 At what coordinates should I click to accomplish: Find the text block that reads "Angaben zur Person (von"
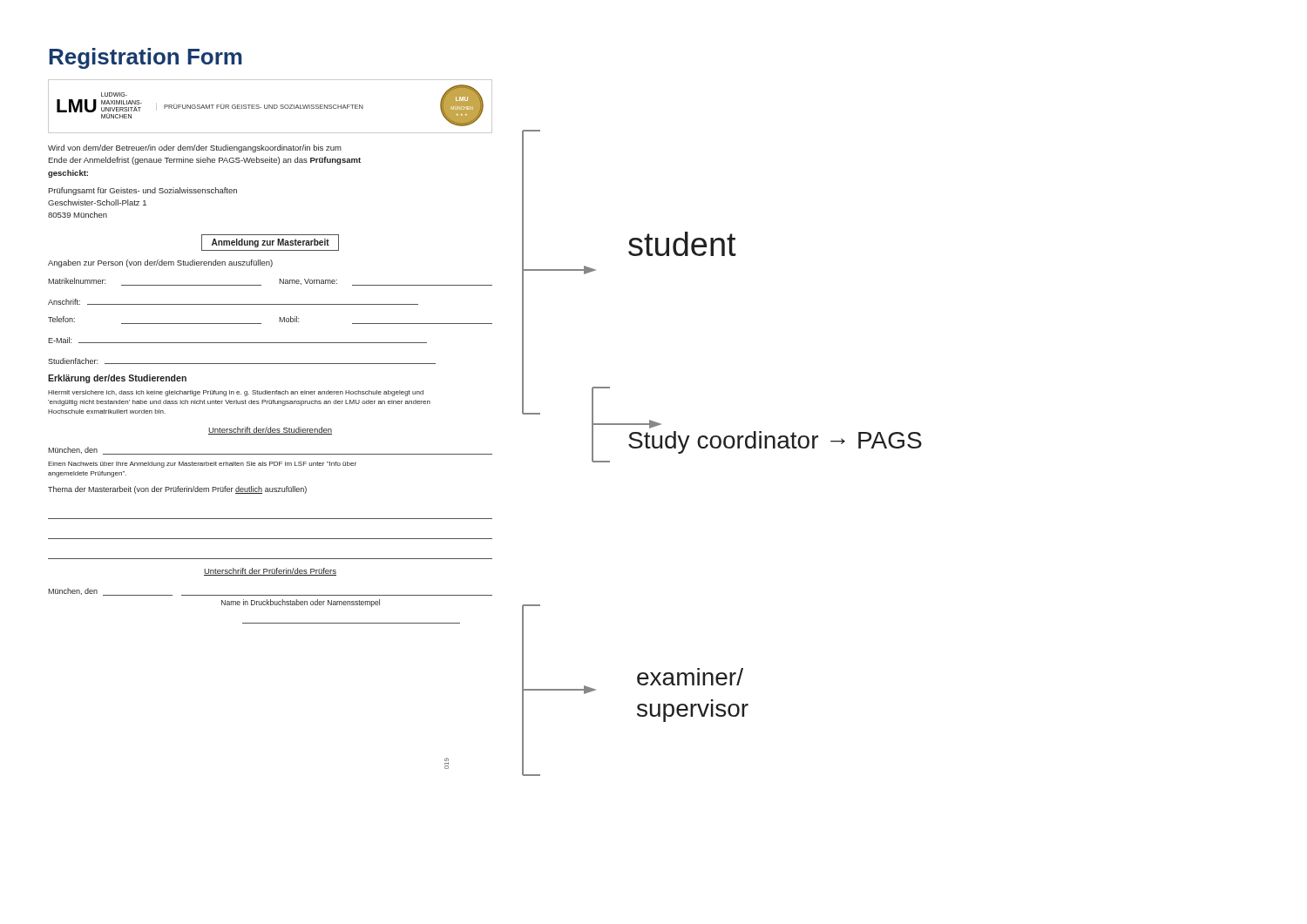pos(160,262)
